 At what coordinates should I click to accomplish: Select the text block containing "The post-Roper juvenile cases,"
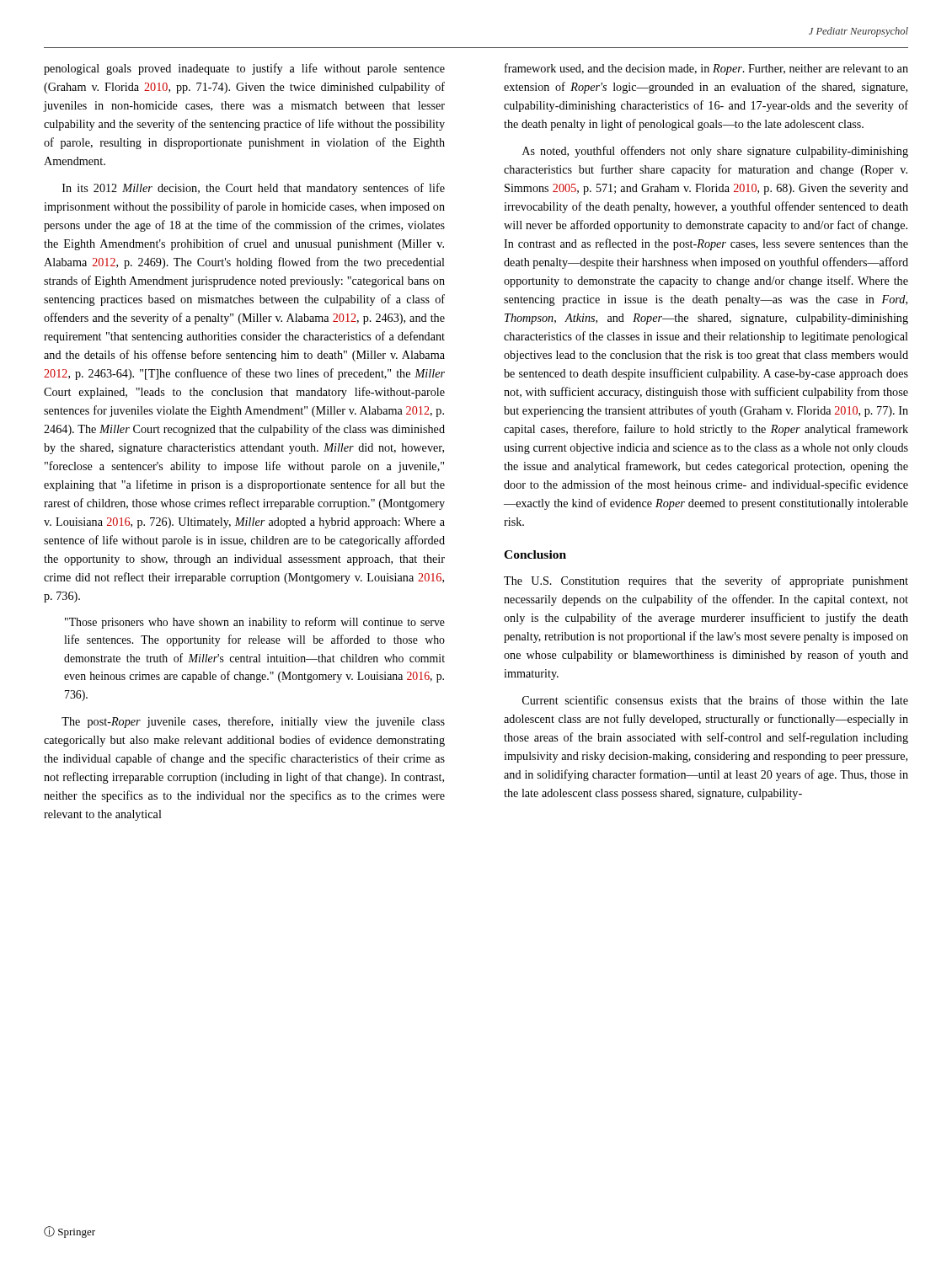click(x=244, y=768)
